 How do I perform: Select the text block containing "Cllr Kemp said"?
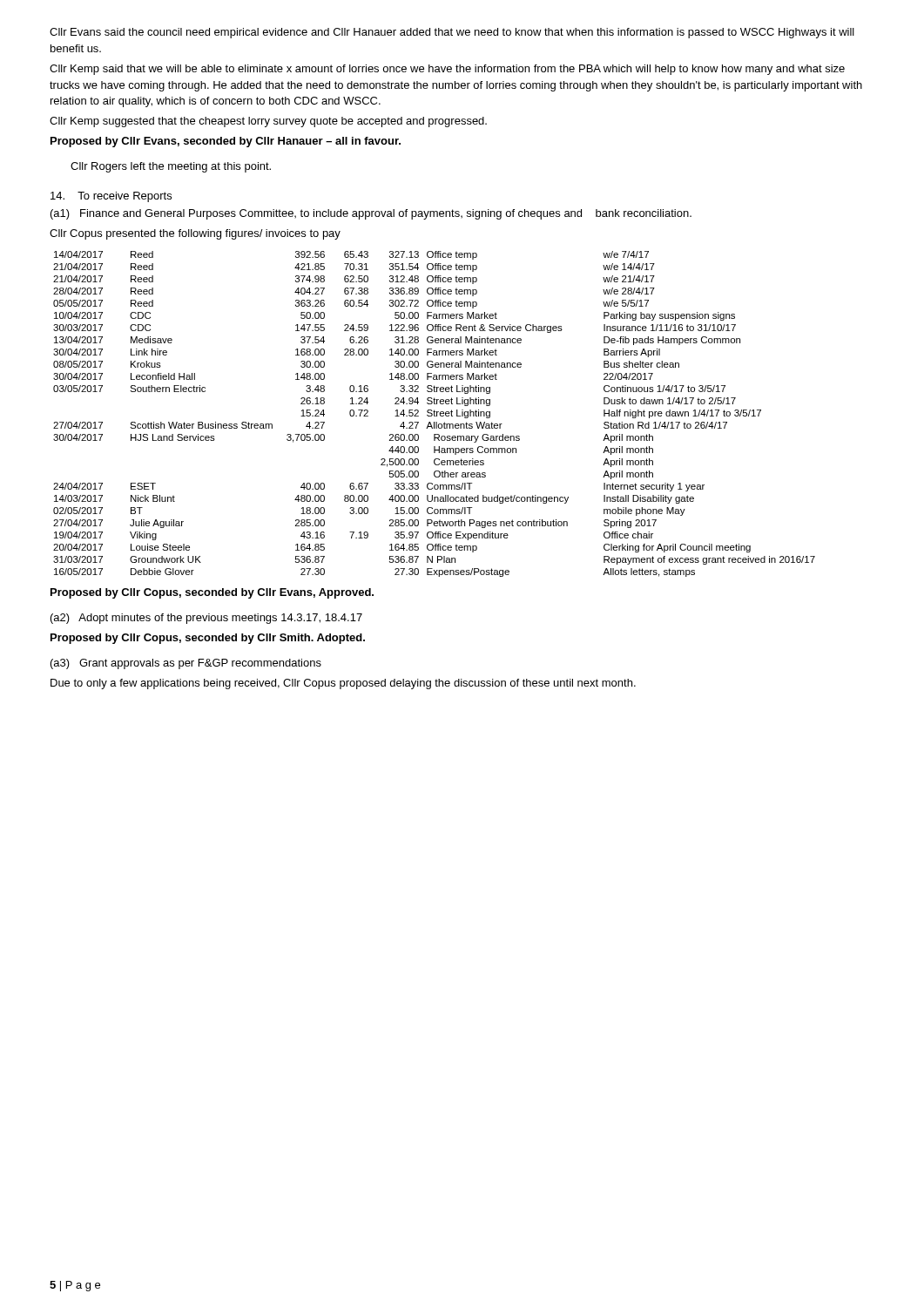click(x=456, y=84)
